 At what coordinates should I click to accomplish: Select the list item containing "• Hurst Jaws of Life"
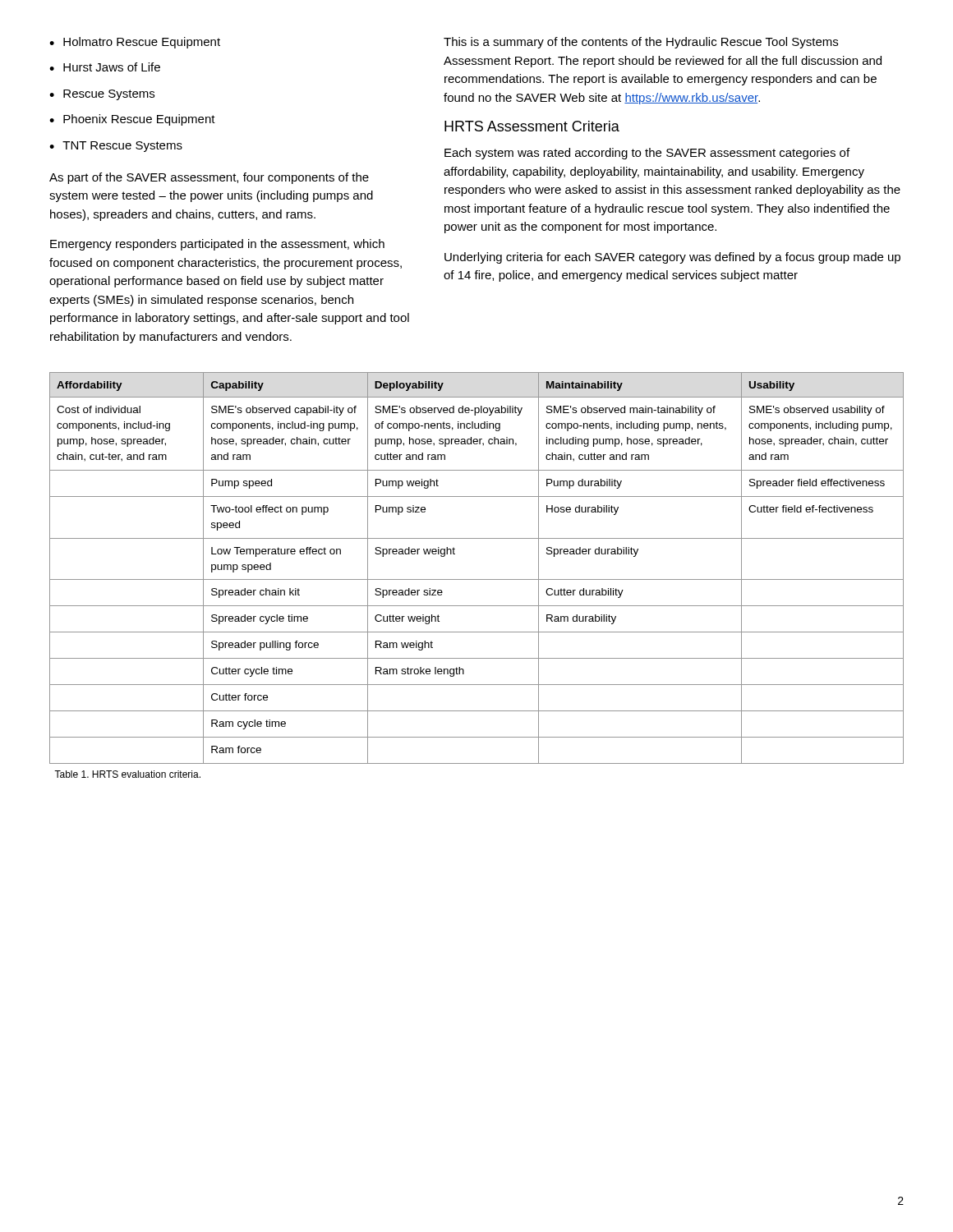(105, 69)
